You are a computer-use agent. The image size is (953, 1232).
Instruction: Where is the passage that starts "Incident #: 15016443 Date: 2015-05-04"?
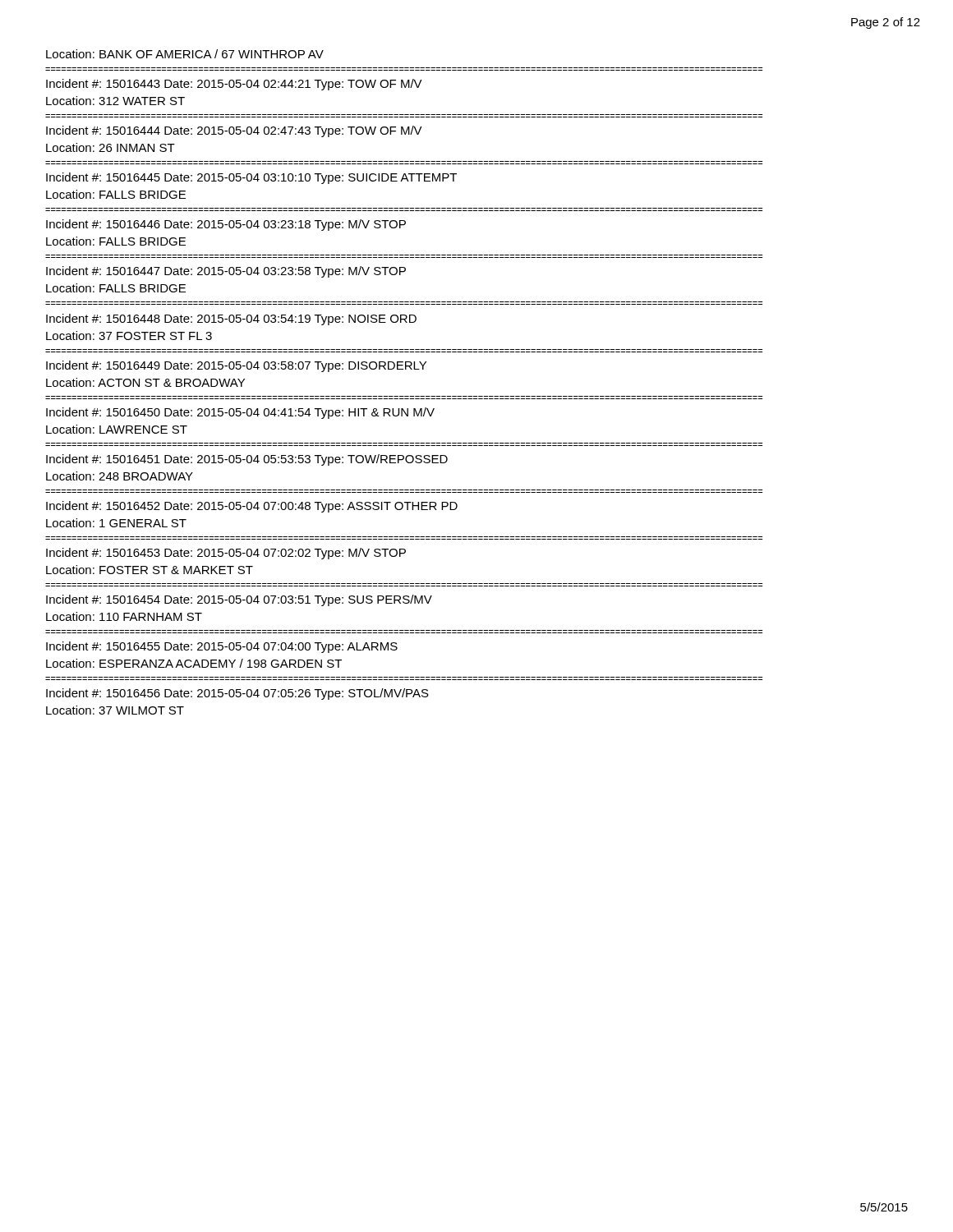point(234,85)
